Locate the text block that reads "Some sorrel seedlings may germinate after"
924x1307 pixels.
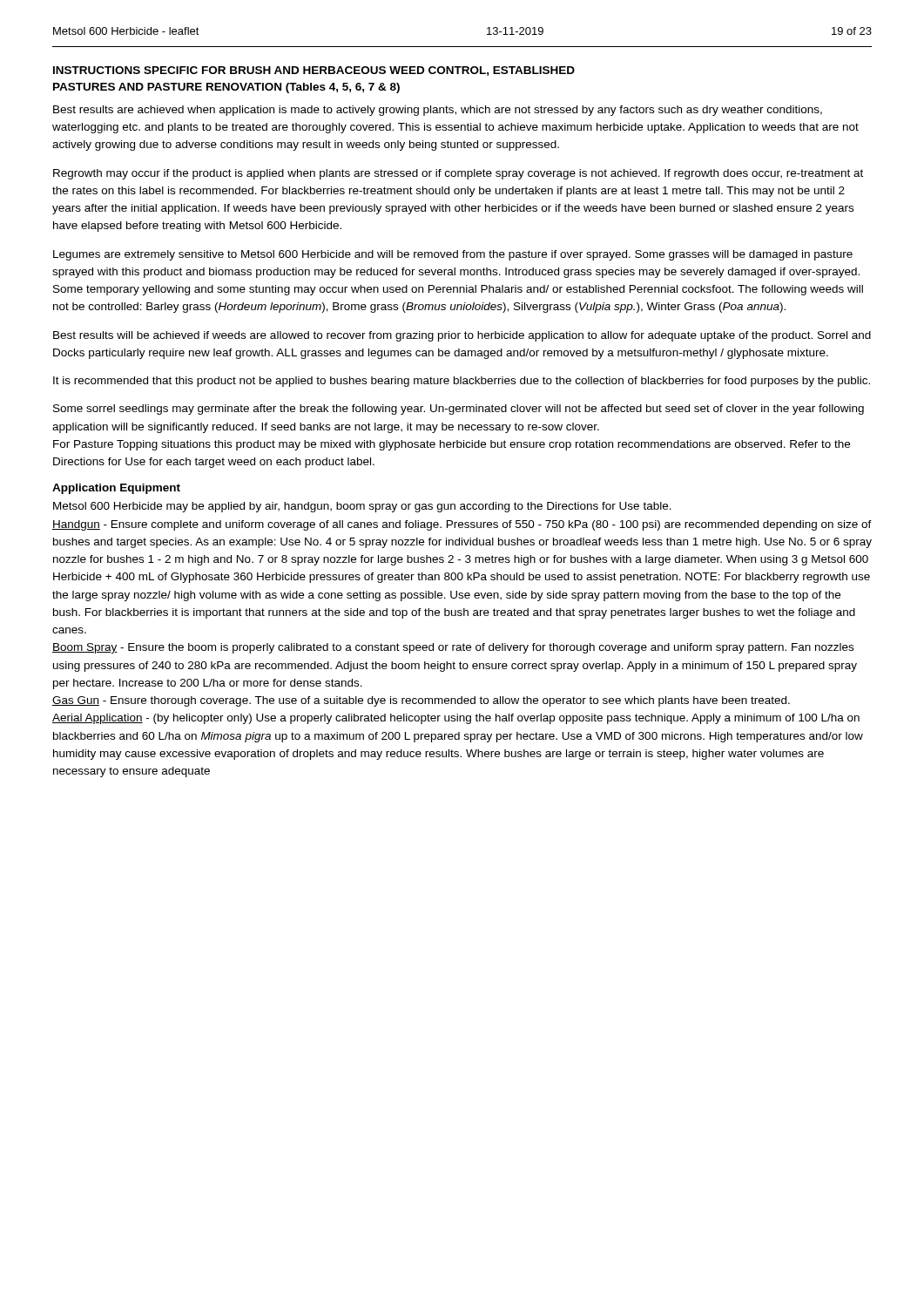[x=458, y=435]
